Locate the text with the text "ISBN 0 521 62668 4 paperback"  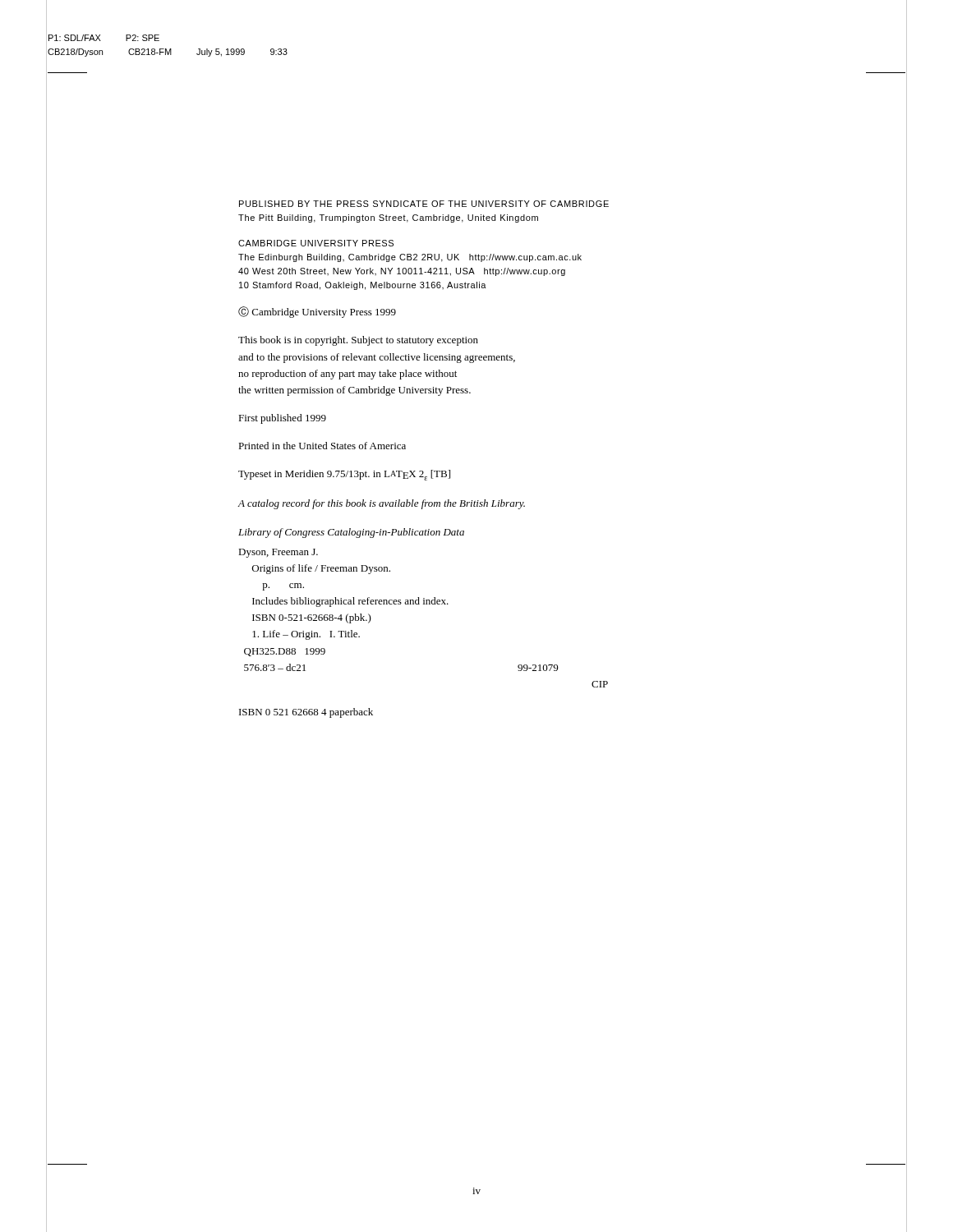(306, 712)
